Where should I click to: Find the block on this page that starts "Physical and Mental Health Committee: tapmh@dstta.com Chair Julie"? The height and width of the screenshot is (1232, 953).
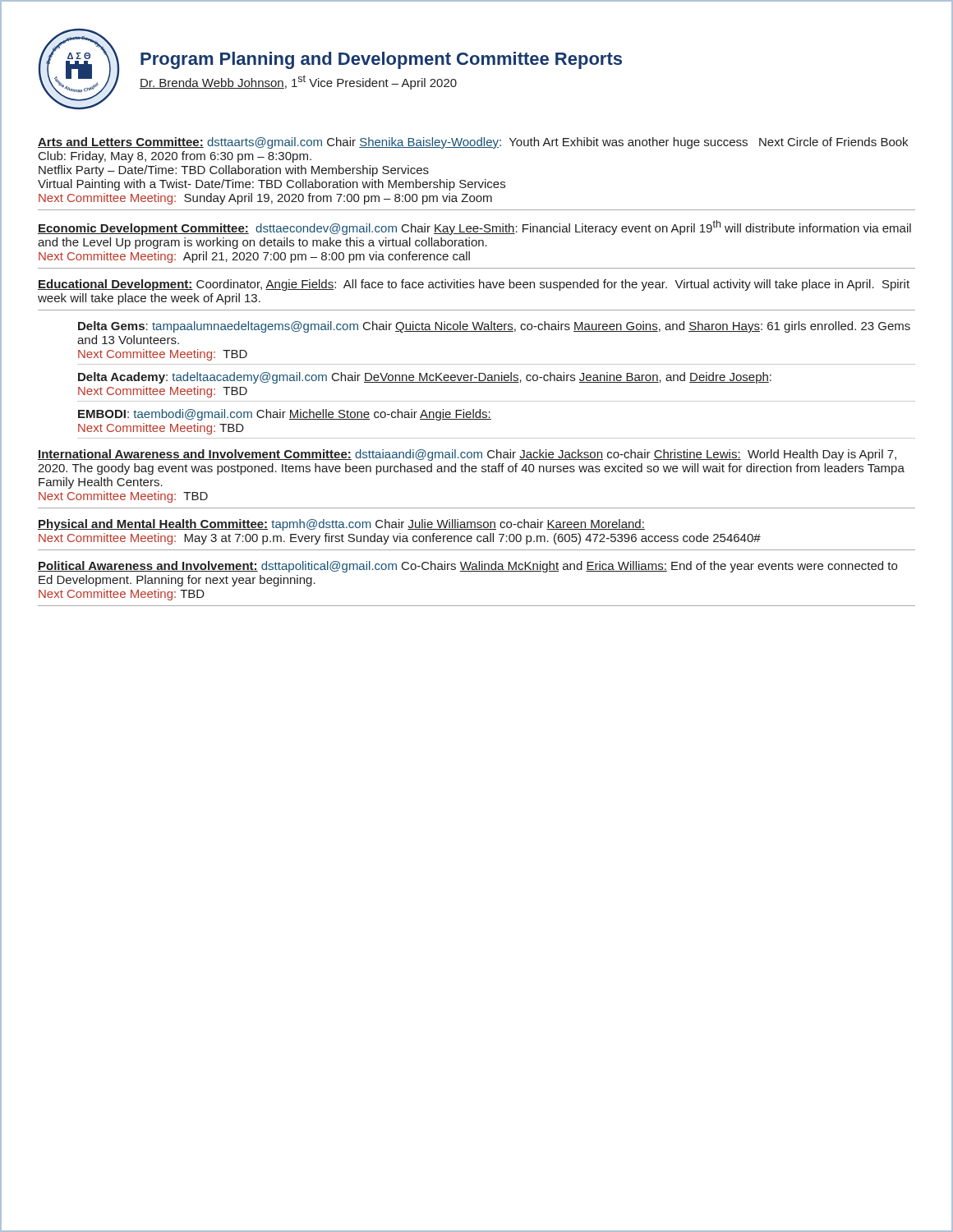(x=399, y=531)
